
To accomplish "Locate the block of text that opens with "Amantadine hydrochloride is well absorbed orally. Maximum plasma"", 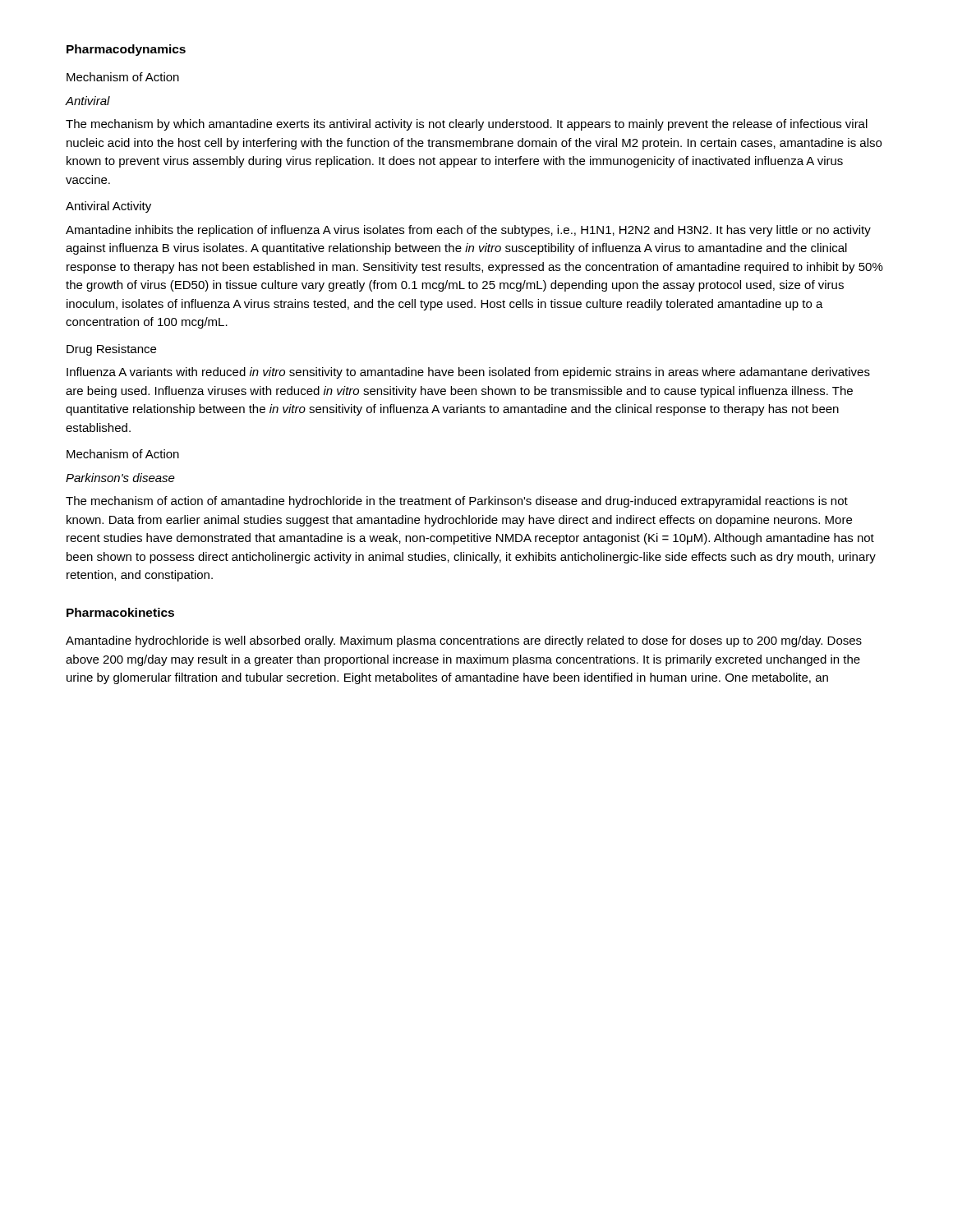I will point(464,659).
